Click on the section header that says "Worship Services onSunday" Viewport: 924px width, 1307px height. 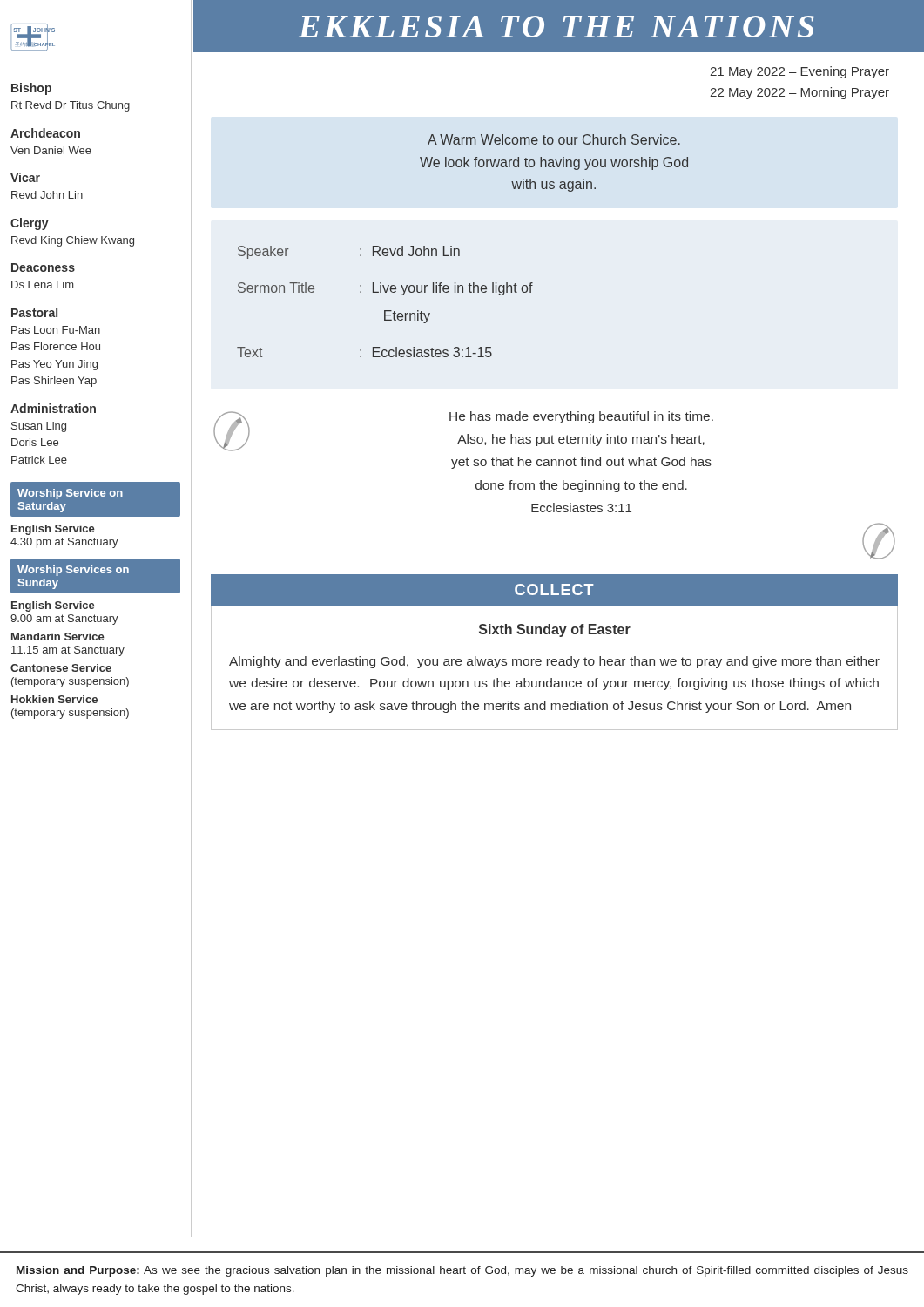[x=73, y=576]
